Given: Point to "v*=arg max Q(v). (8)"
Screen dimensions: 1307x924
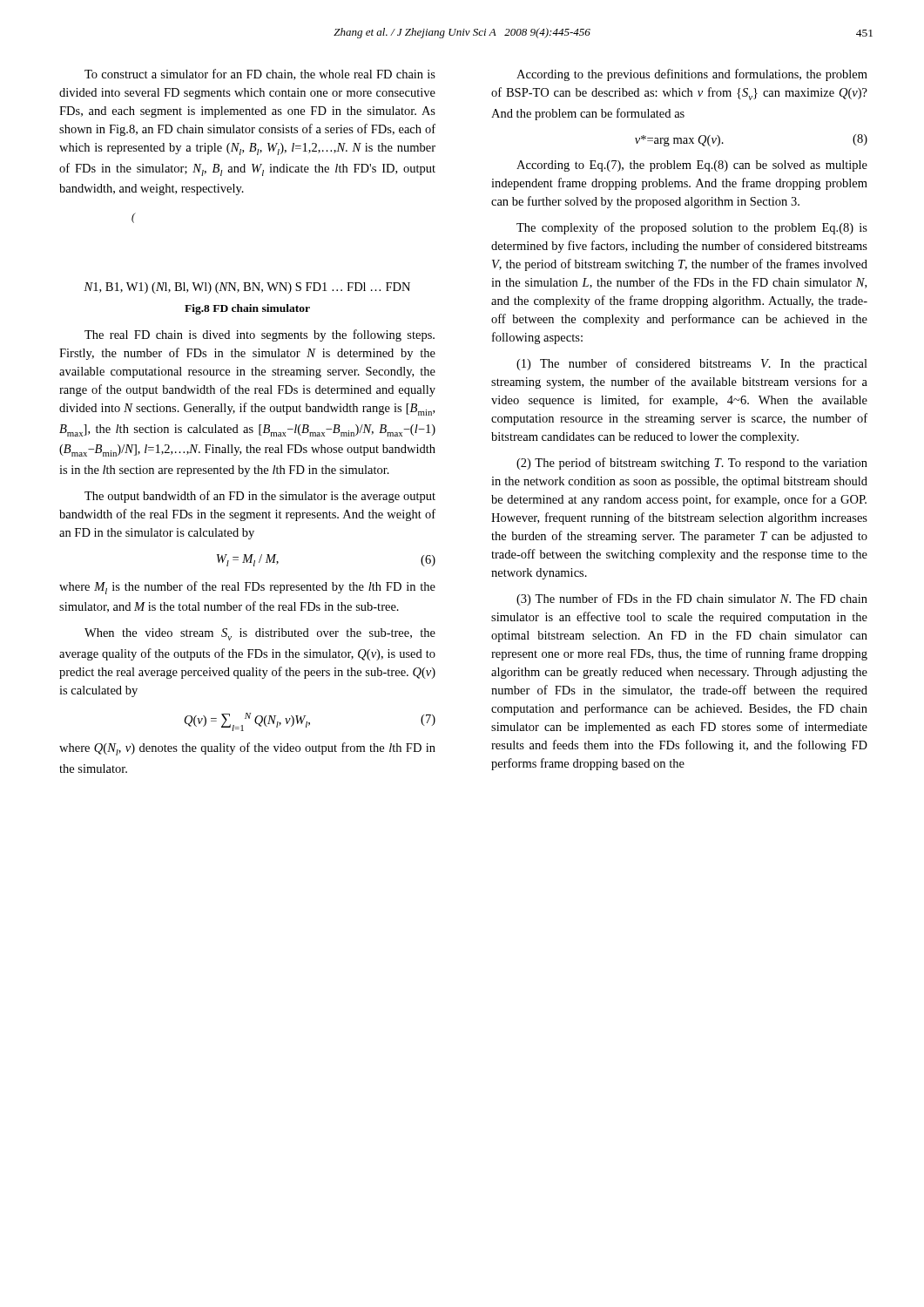Looking at the screenshot, I should point(677,140).
